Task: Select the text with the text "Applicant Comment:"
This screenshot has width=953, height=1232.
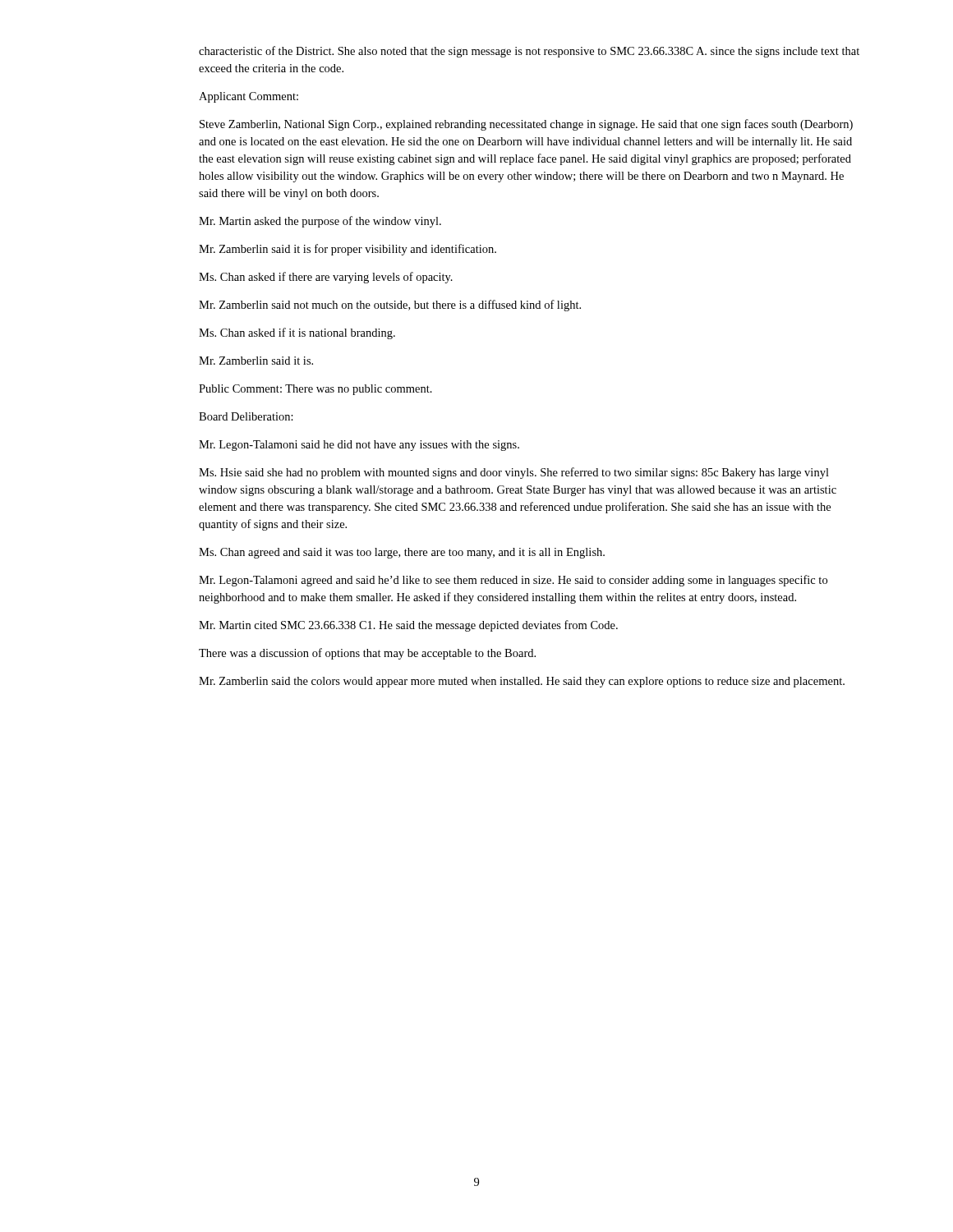Action: click(249, 97)
